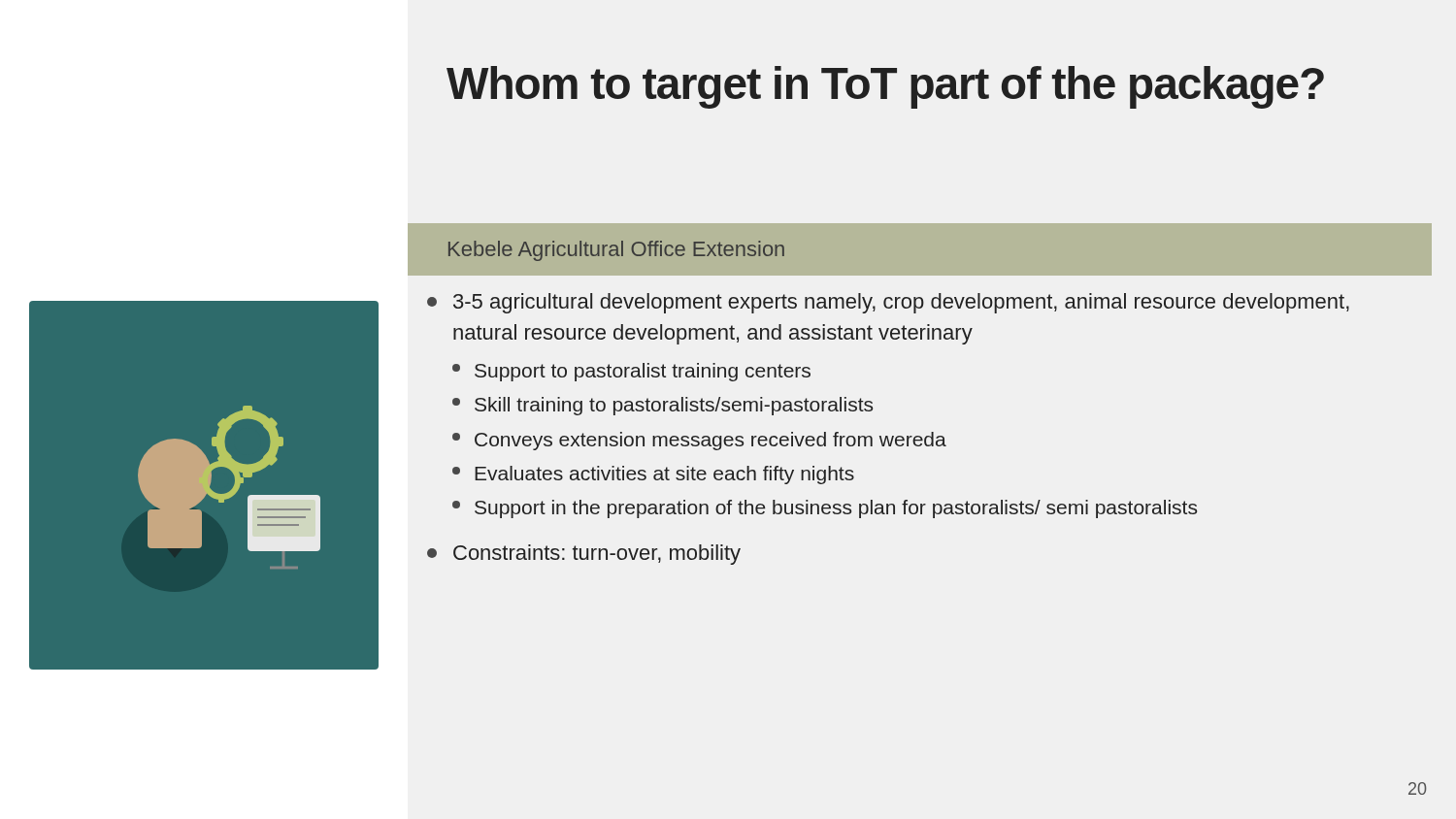
Task: Select the illustration
Action: point(204,485)
